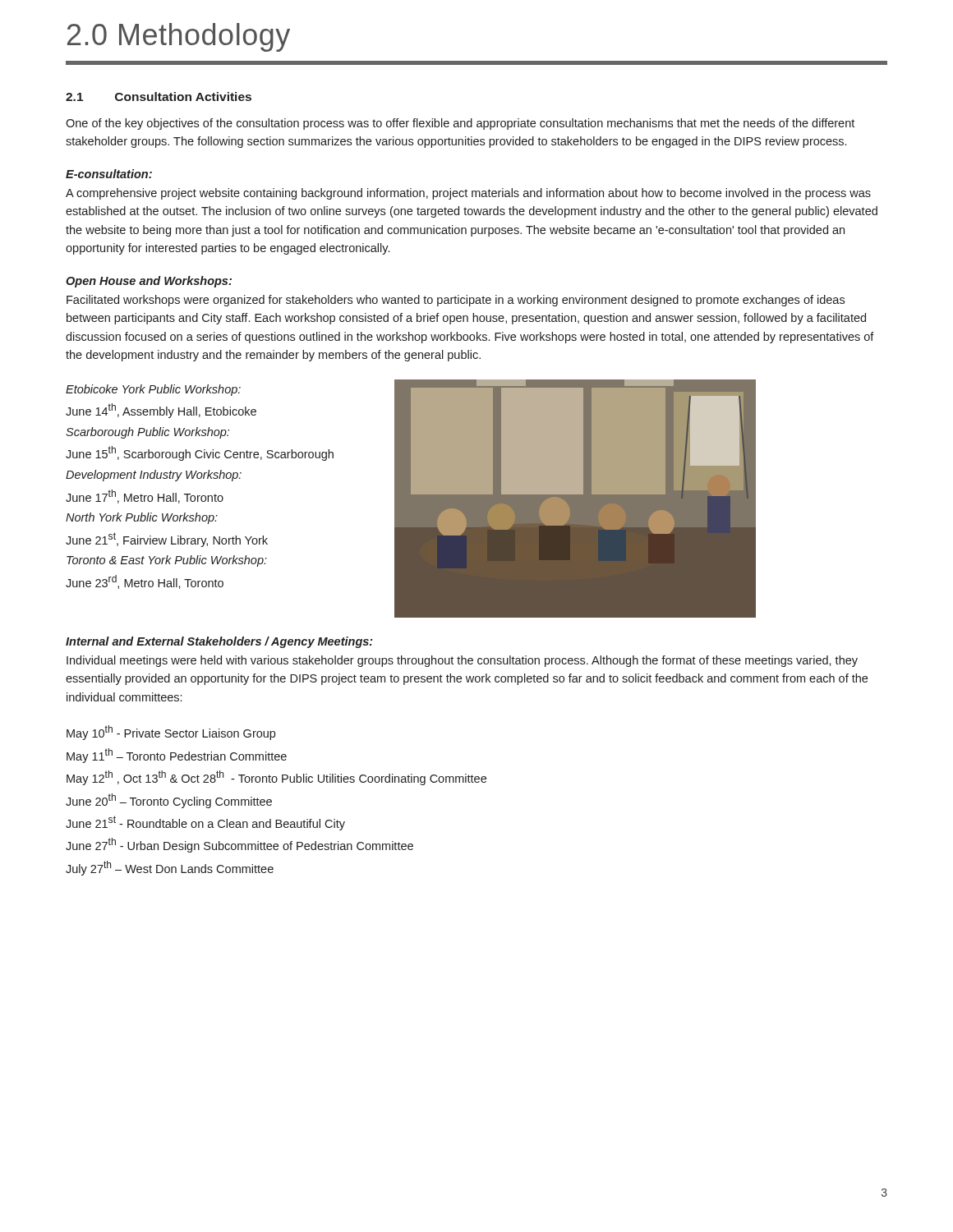The height and width of the screenshot is (1232, 953).
Task: Navigate to the passage starting "Etobicoke York Public"
Action: tap(200, 486)
